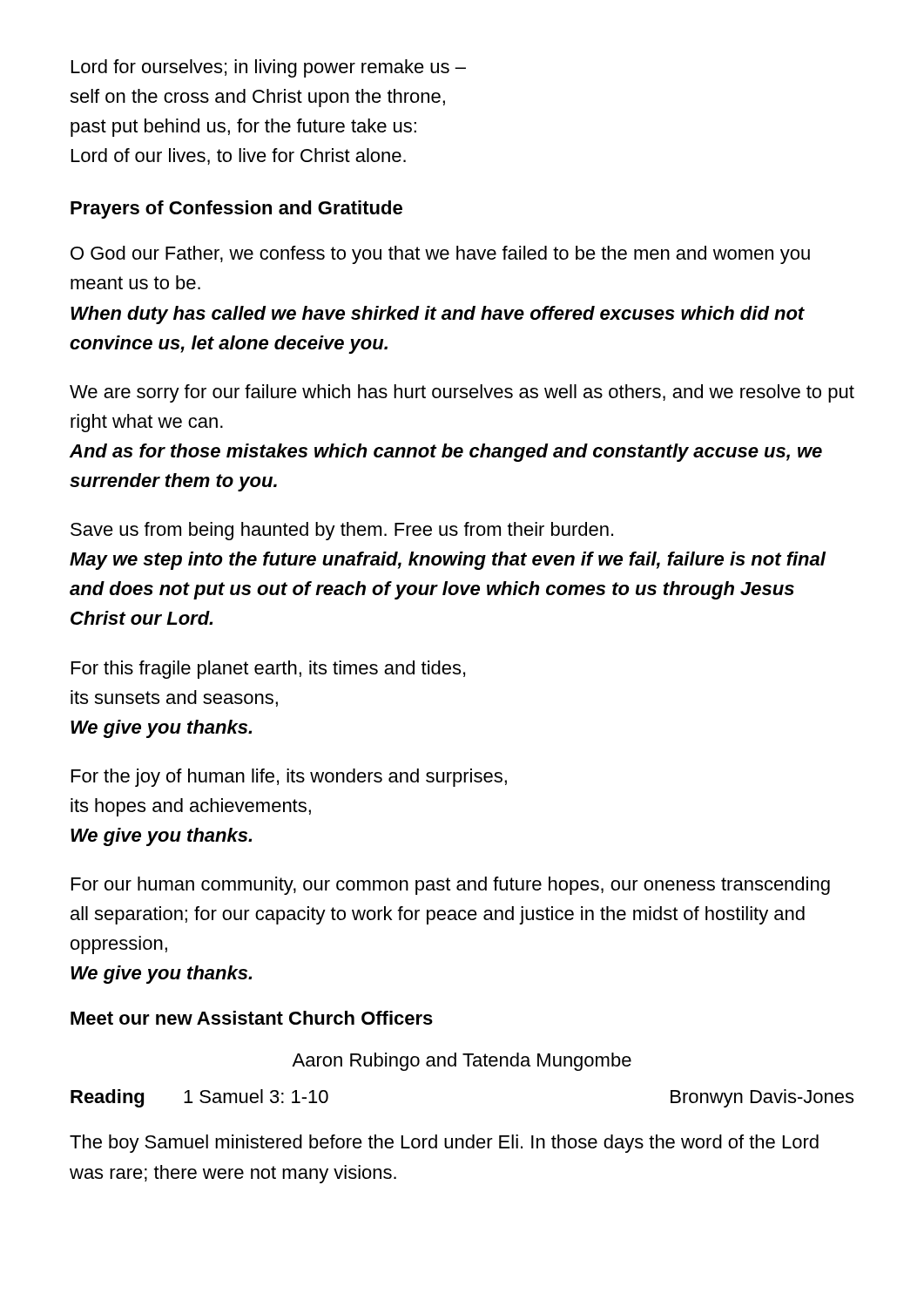Select the element starting "We are sorry for"
The height and width of the screenshot is (1307, 924).
[462, 436]
